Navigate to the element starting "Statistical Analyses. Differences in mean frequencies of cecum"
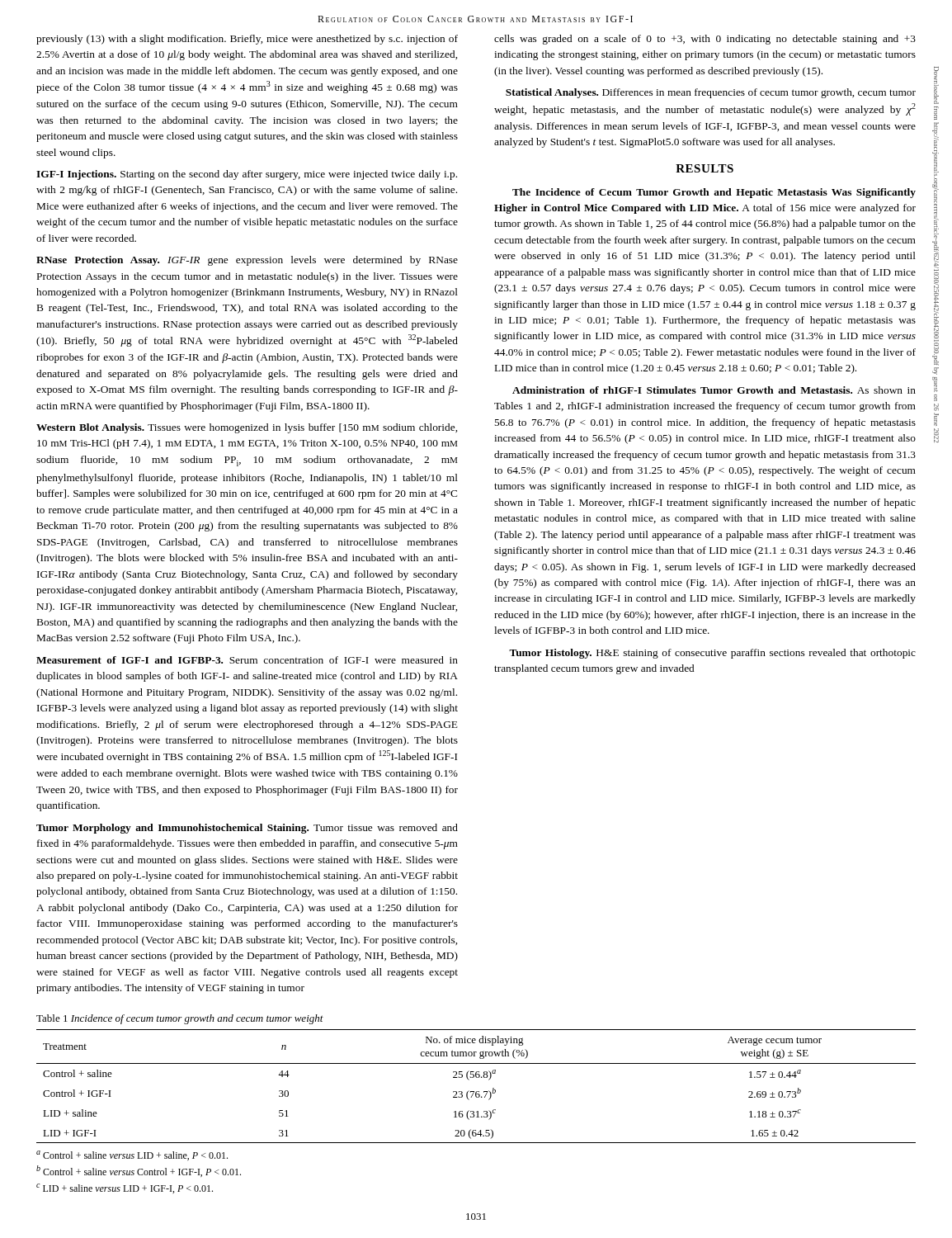Image resolution: width=952 pixels, height=1238 pixels. tap(705, 117)
